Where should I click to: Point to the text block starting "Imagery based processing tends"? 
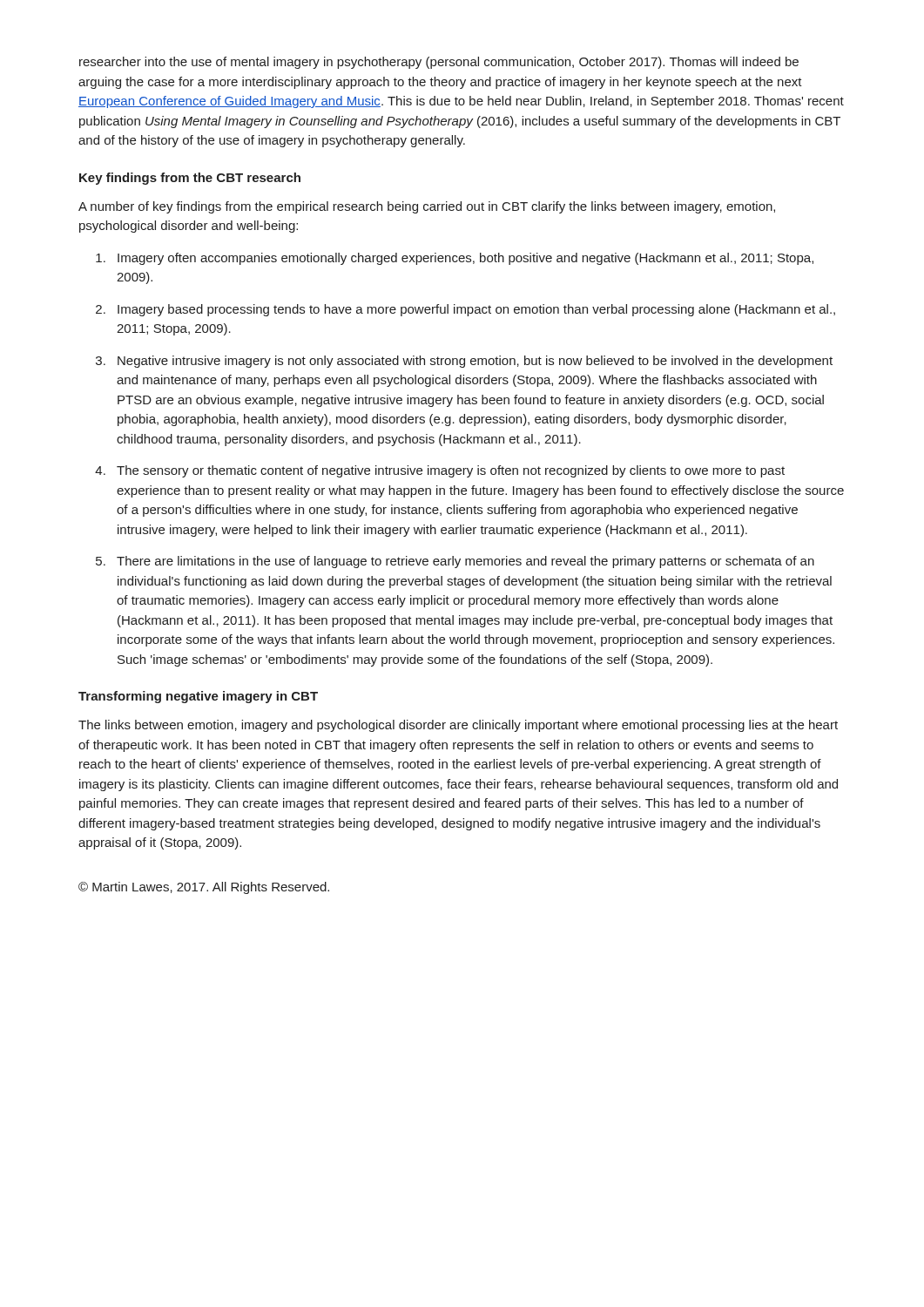point(462,319)
